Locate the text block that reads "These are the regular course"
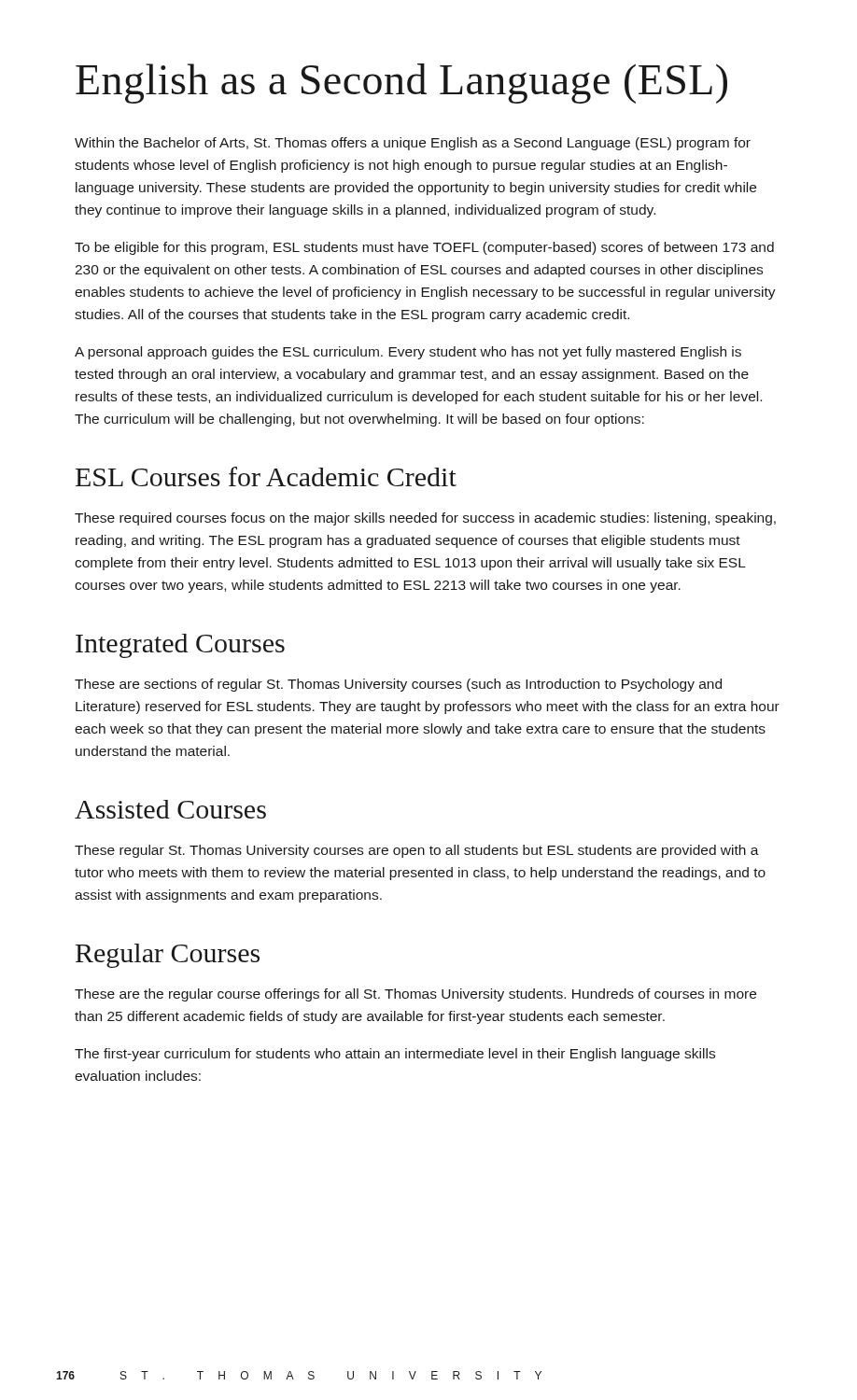 [x=428, y=1005]
